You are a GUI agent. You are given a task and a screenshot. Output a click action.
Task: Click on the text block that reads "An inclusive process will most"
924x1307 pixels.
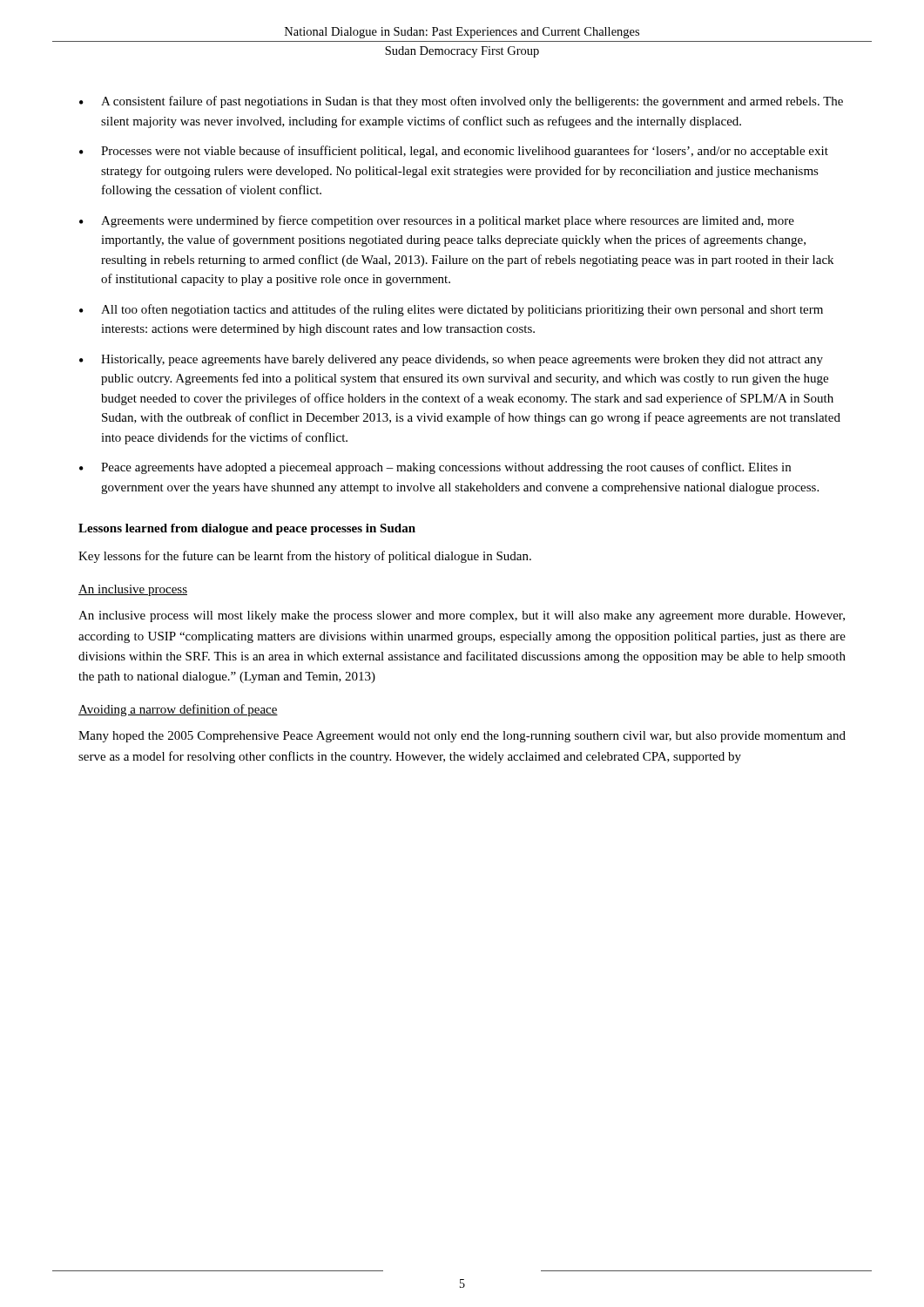pos(462,646)
